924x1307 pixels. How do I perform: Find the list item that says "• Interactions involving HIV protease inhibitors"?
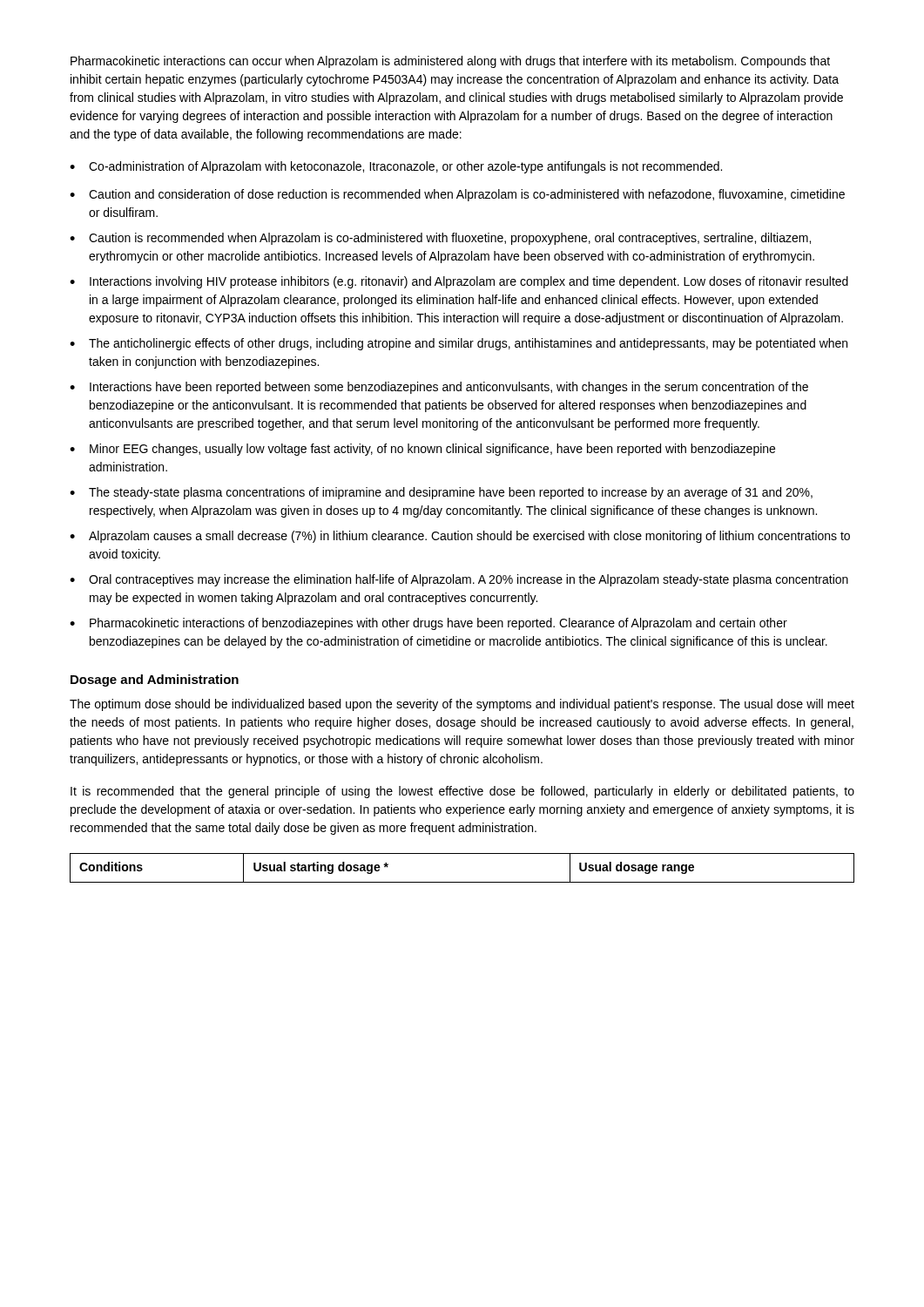462,300
